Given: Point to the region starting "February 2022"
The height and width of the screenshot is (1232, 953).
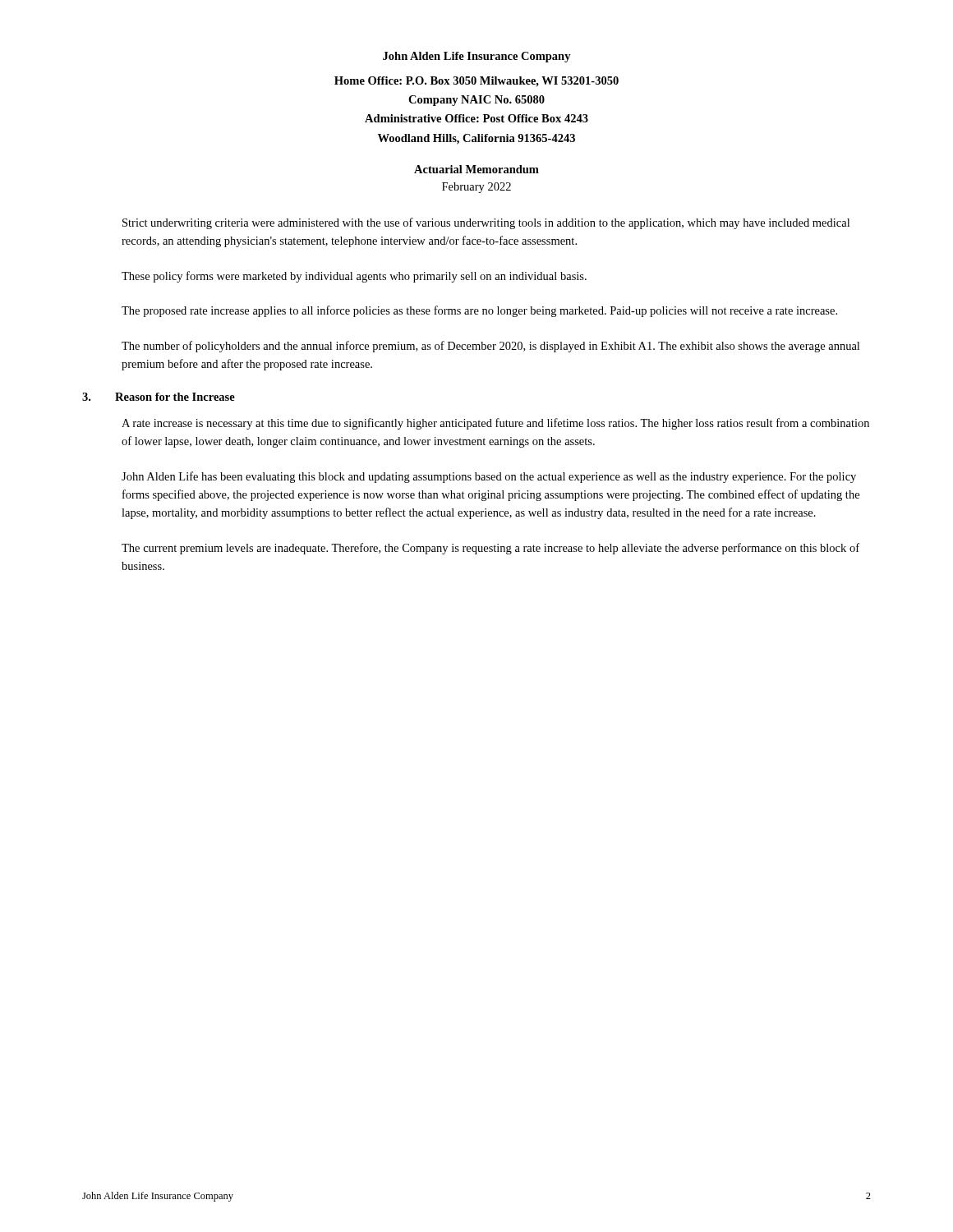Looking at the screenshot, I should 476,186.
